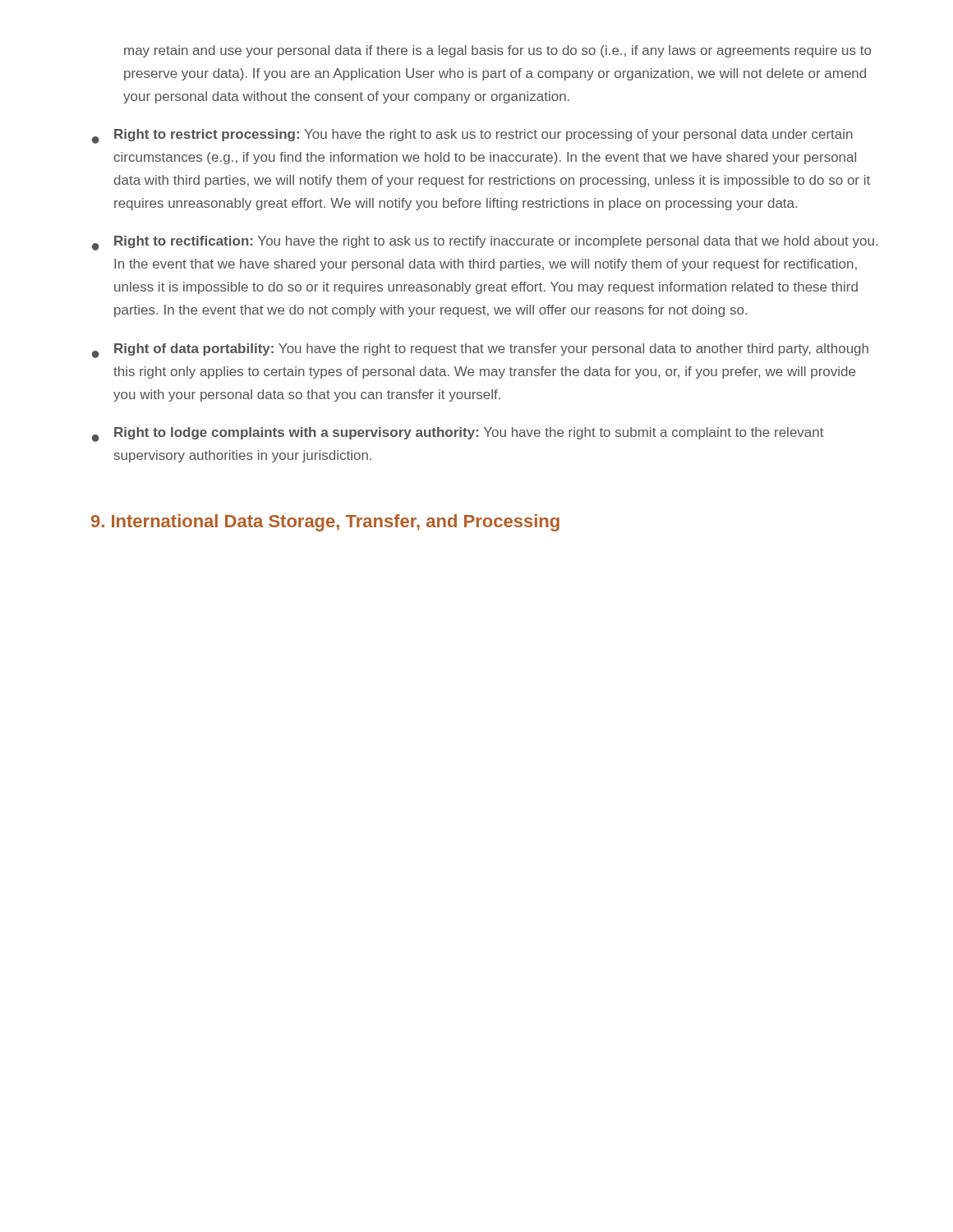The width and height of the screenshot is (953, 1232).
Task: Find the element starting "● Right to restrict"
Action: click(x=485, y=169)
